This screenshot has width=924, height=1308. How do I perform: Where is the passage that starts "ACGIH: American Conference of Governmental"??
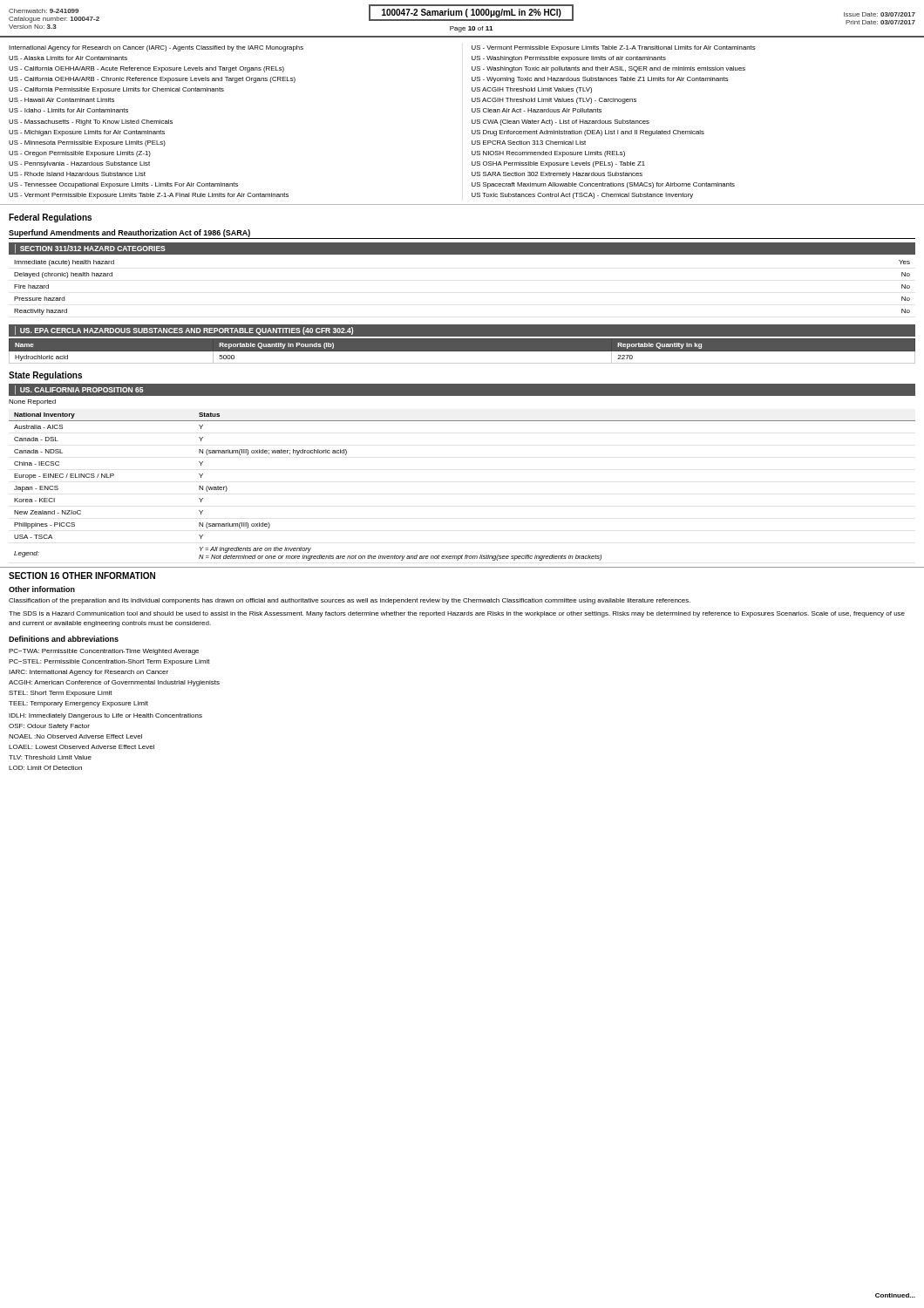[x=114, y=682]
